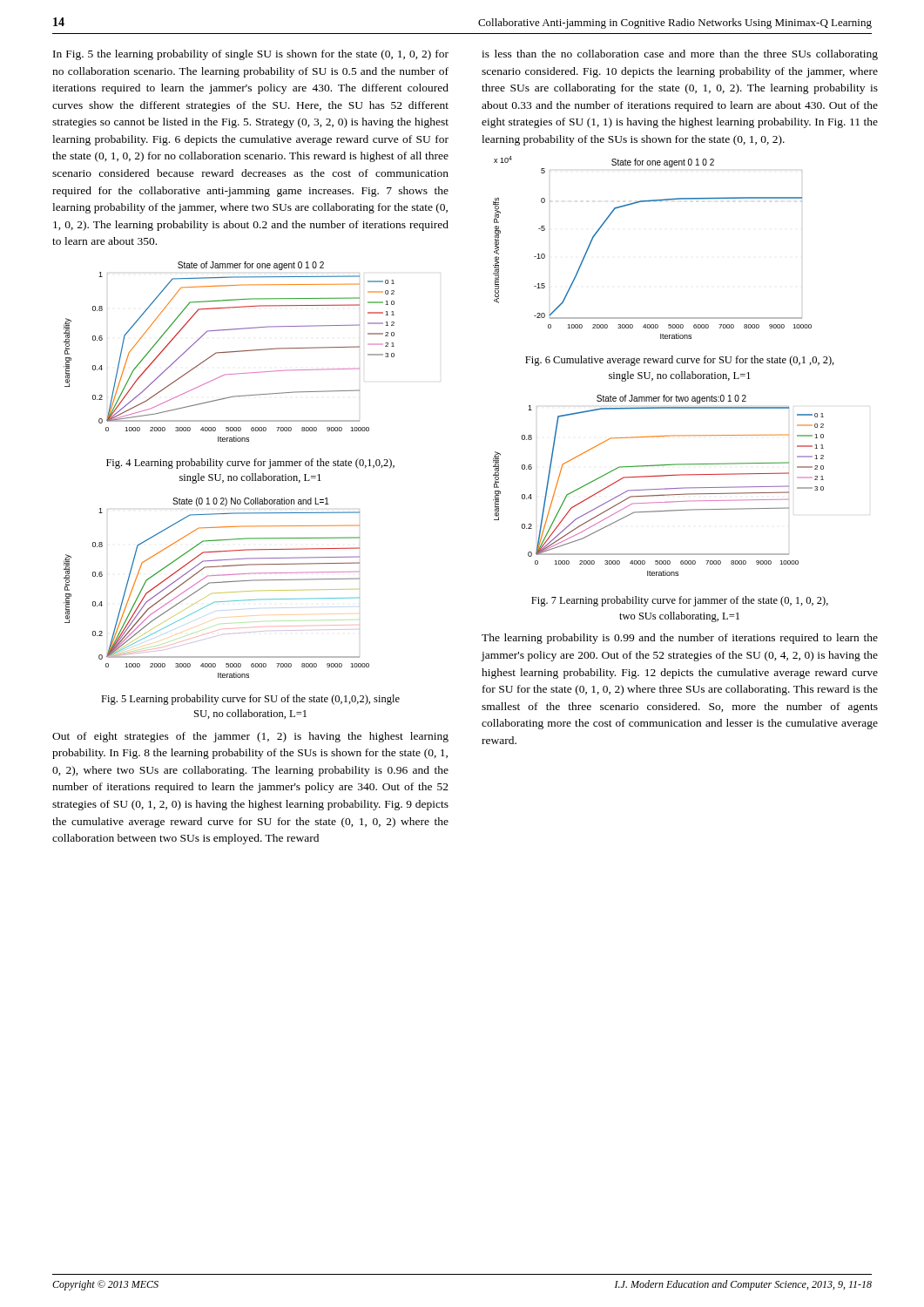Click the caption that begins "Fig. 4 Learning probability curve for jammer of"
This screenshot has height=1307, width=924.
click(x=250, y=470)
